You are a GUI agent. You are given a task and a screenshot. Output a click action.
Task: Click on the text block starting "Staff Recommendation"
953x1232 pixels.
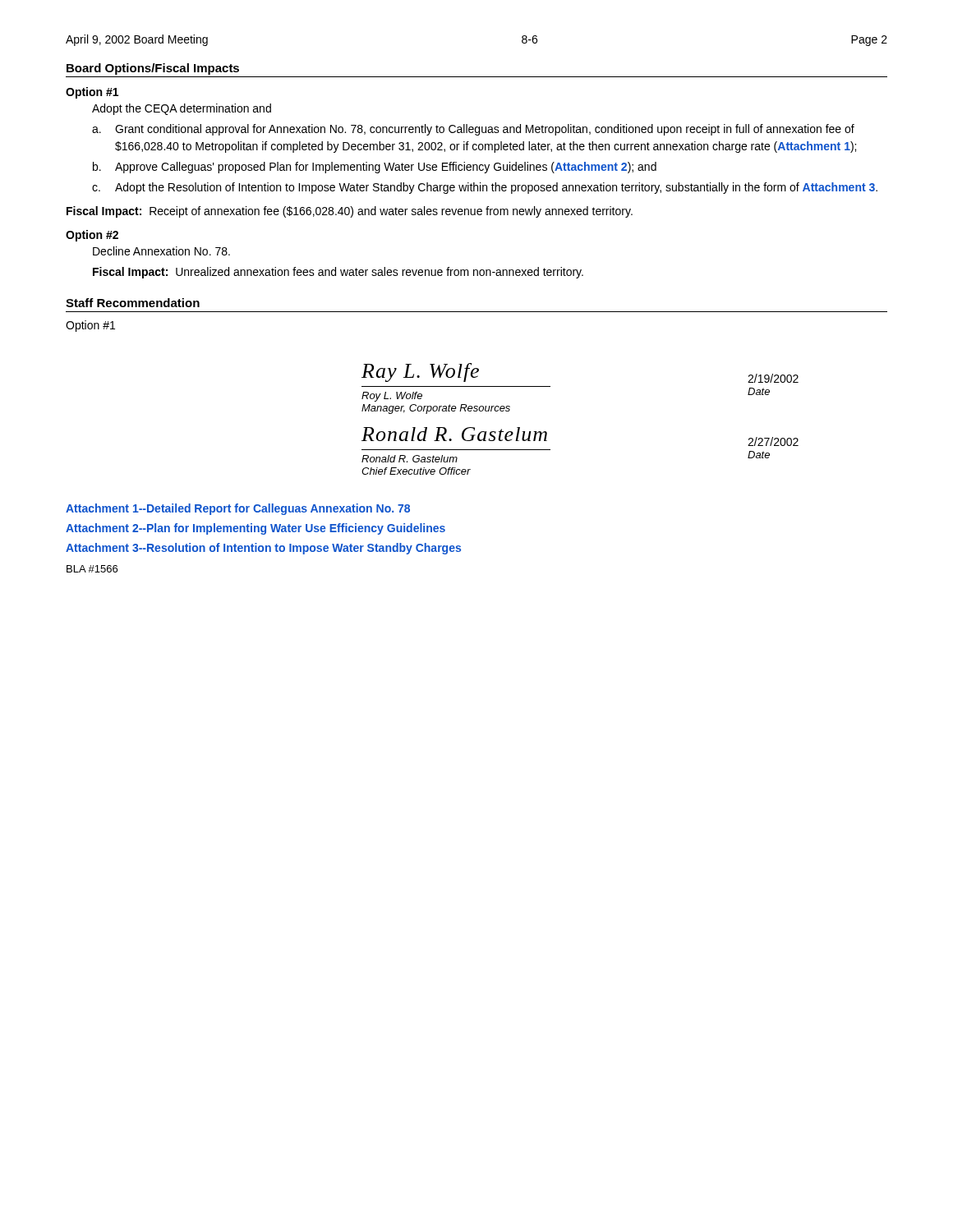133,303
